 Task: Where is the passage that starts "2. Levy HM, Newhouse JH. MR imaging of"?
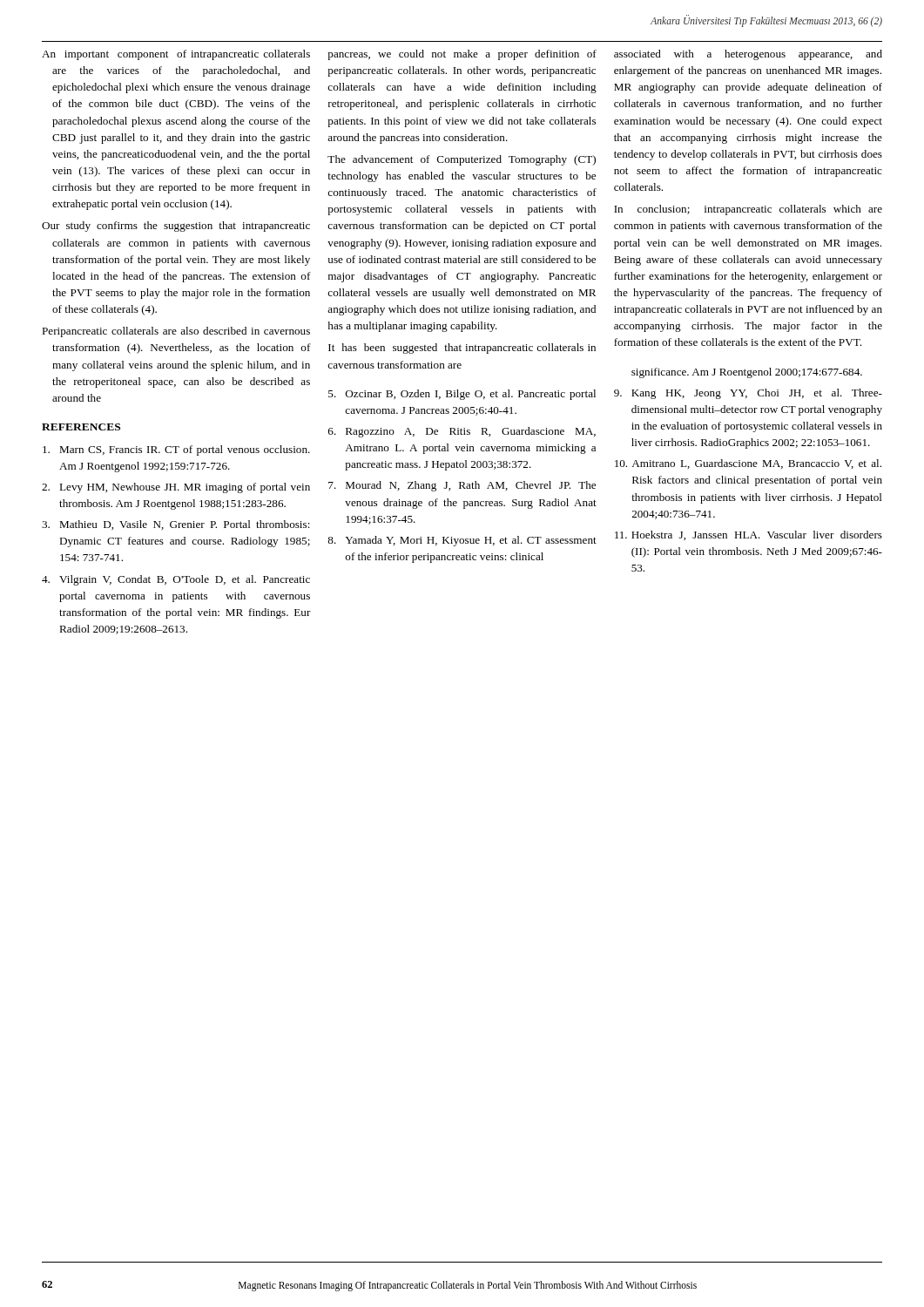click(176, 495)
